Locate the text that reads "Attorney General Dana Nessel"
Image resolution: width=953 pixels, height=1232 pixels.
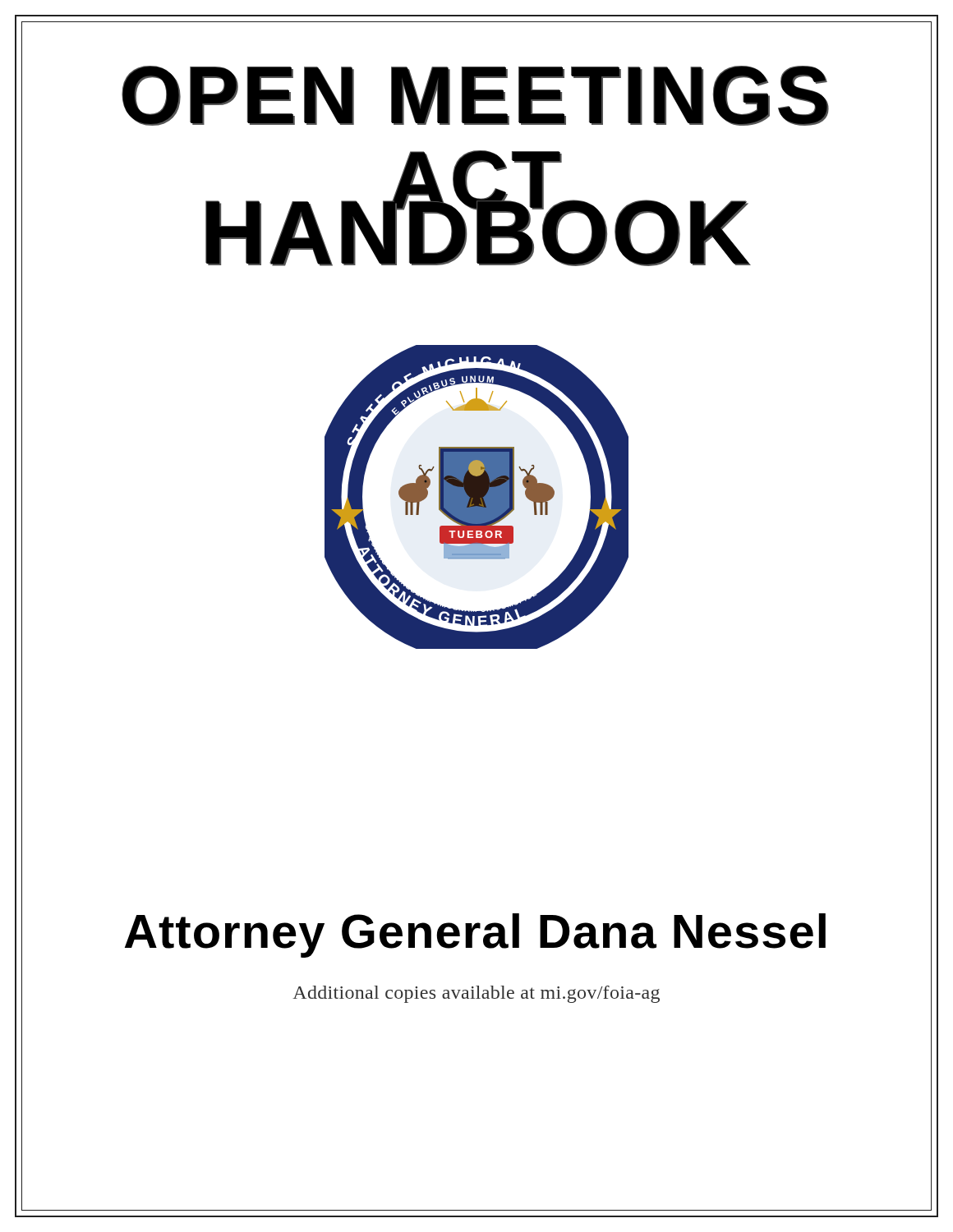click(476, 931)
